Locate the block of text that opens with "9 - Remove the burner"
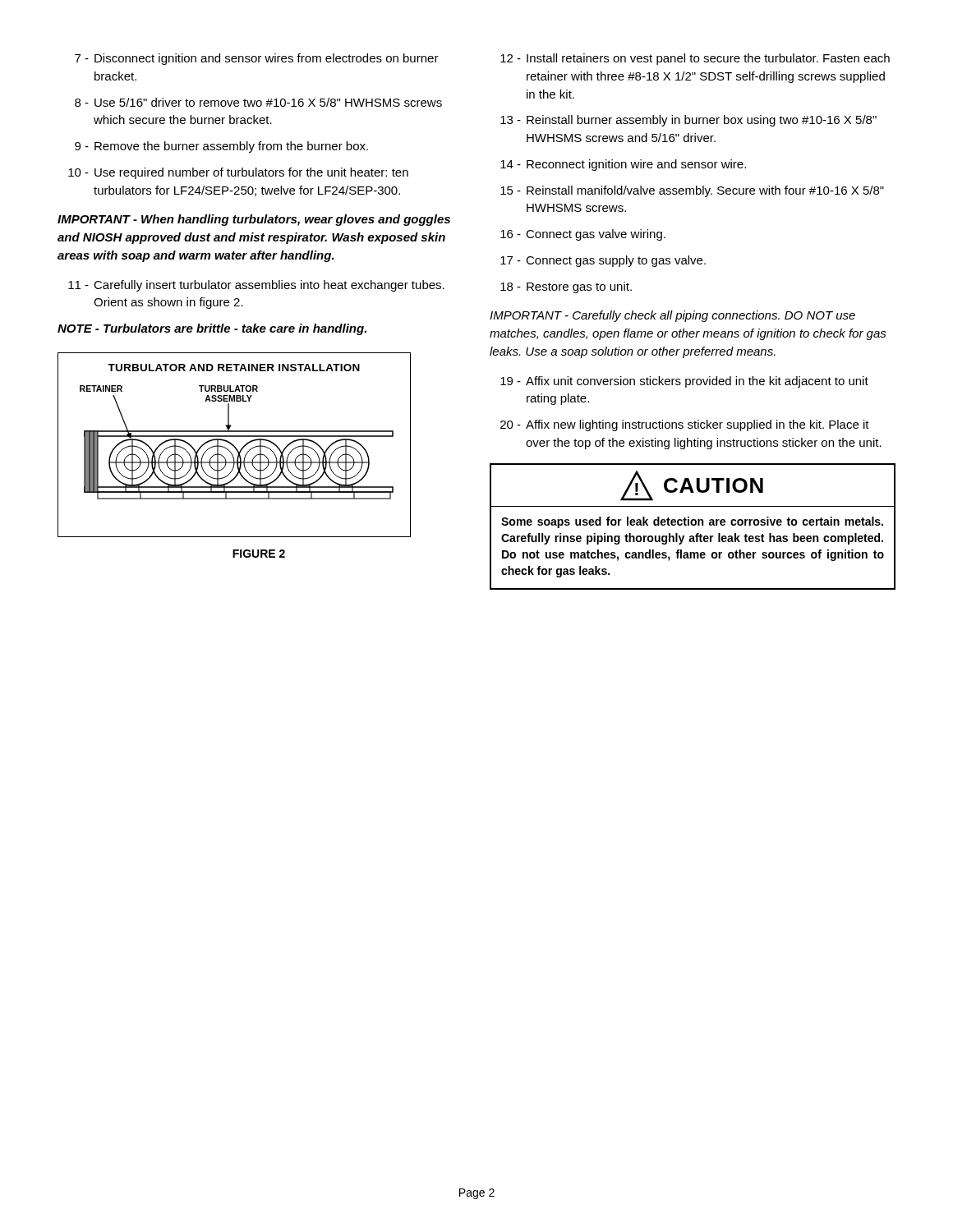 click(259, 146)
